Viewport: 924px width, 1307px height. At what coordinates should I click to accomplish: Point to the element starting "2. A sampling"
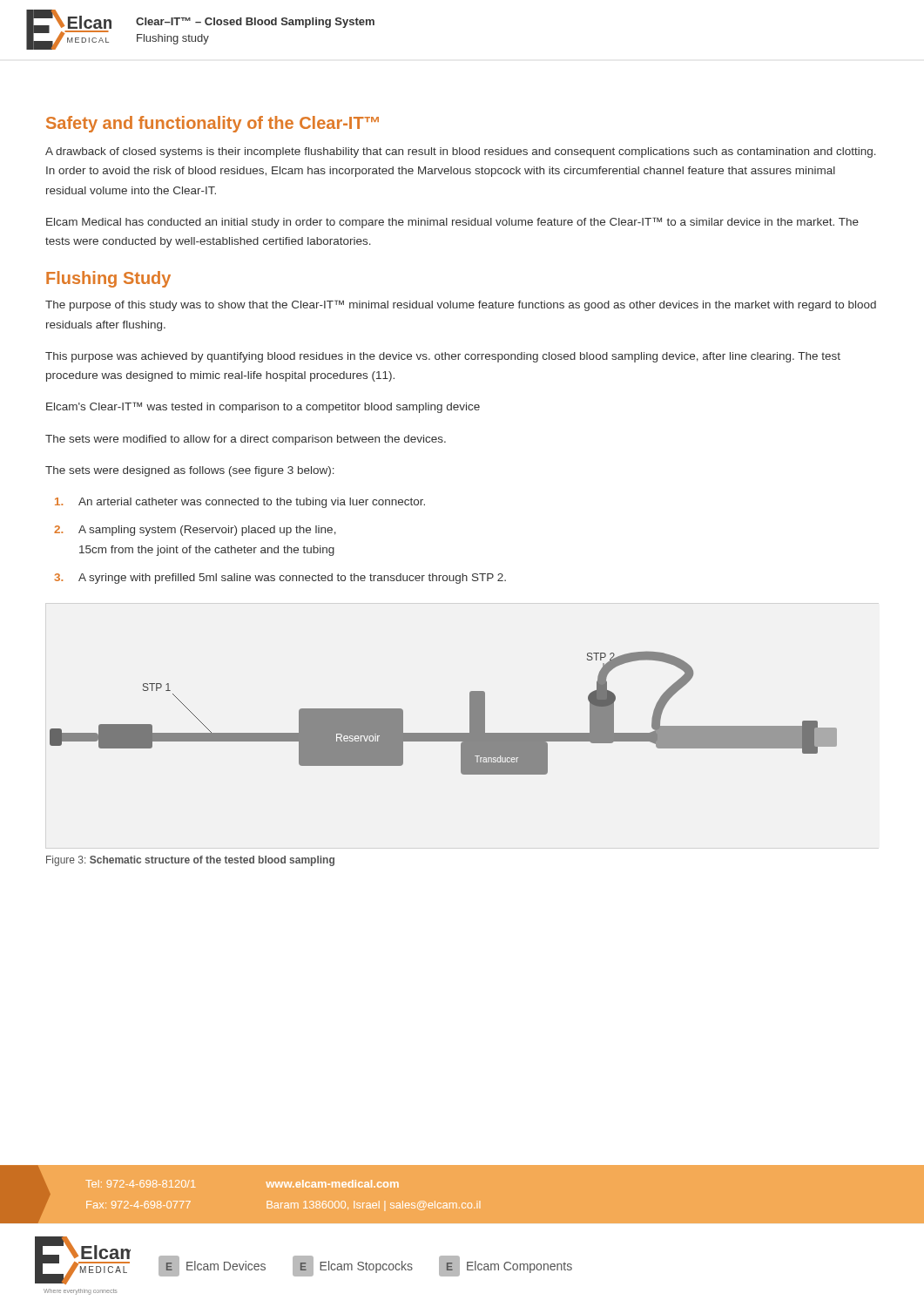[195, 540]
